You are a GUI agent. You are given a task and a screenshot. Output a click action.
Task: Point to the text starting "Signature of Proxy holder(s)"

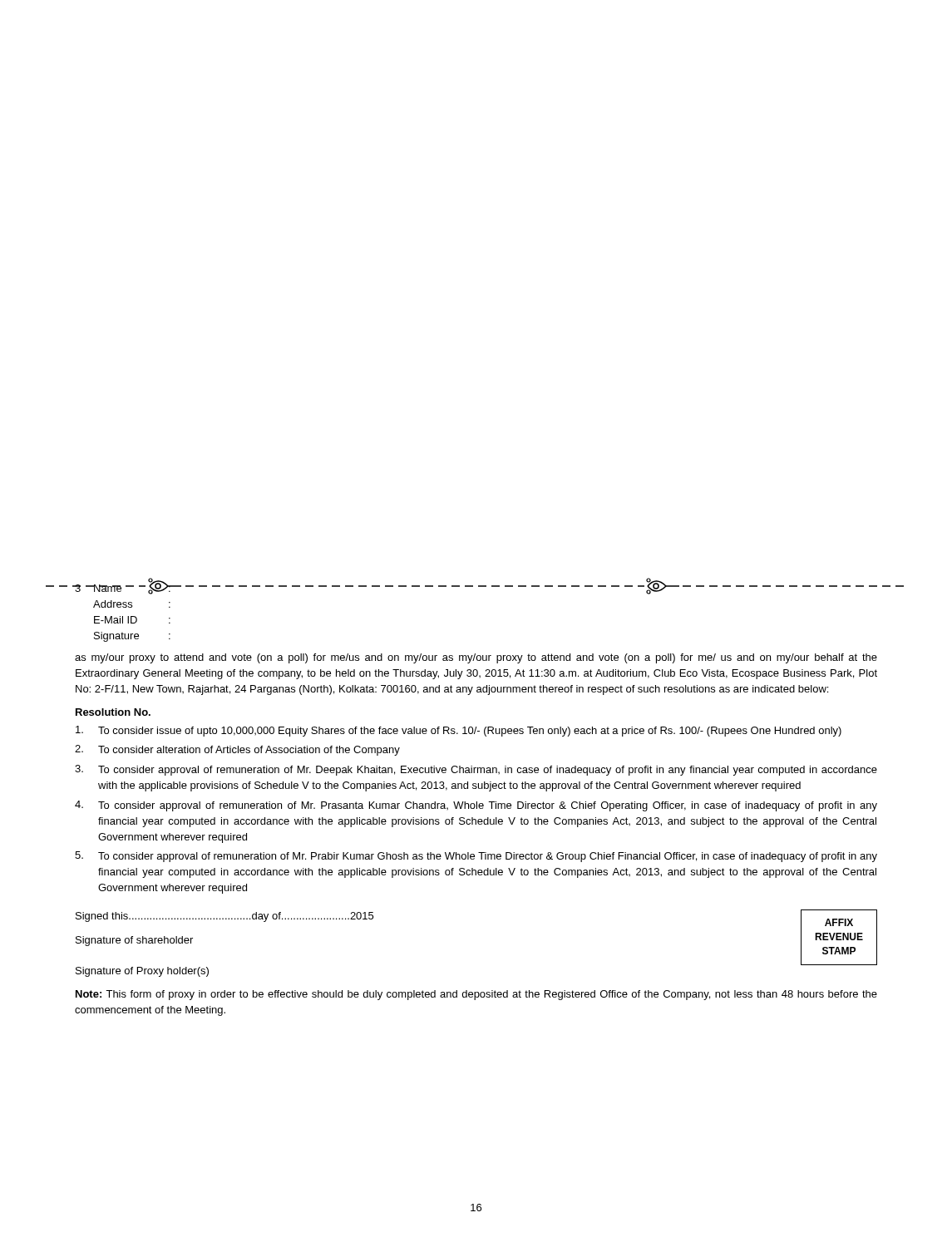point(142,971)
